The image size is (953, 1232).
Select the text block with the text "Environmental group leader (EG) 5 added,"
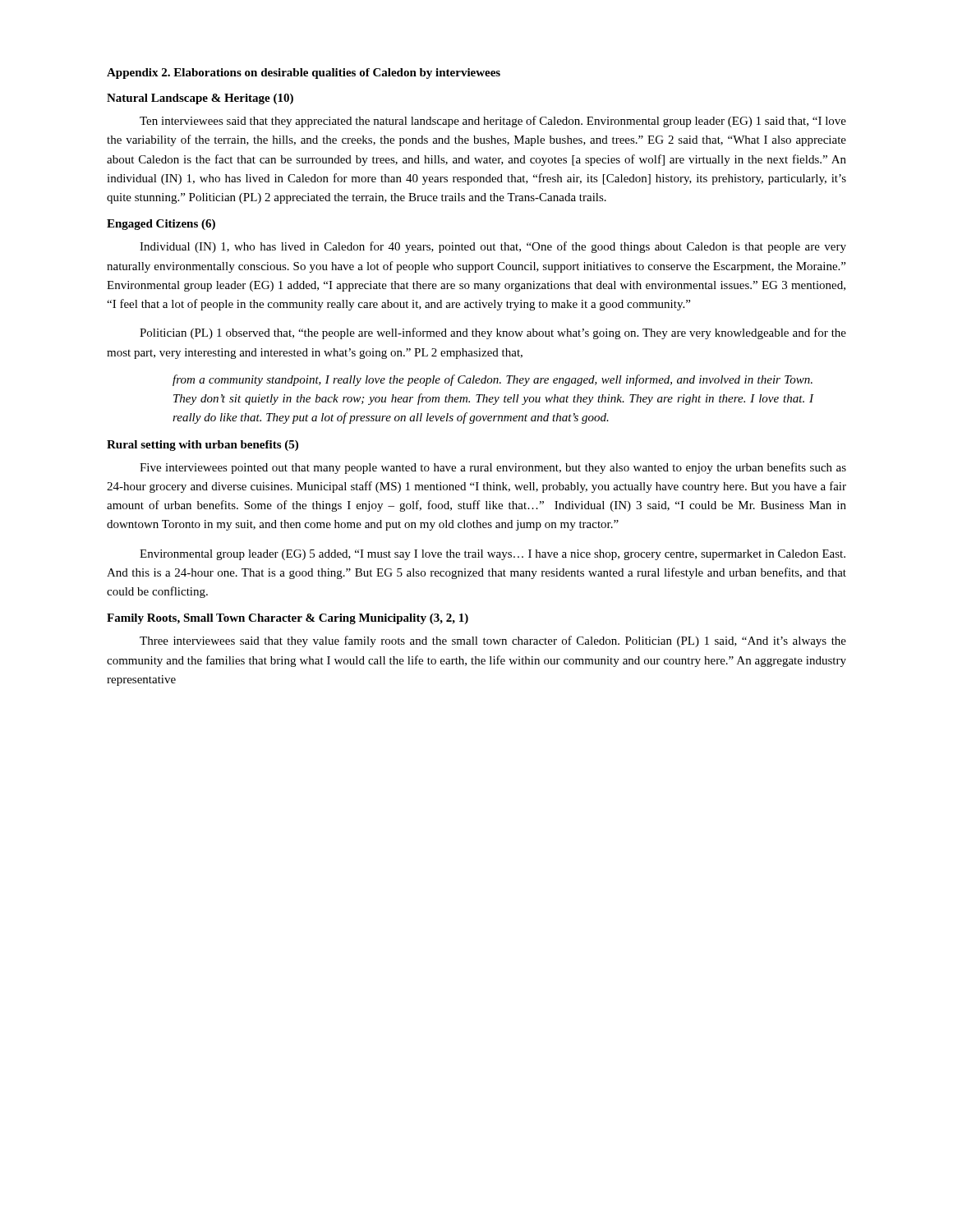coord(476,573)
